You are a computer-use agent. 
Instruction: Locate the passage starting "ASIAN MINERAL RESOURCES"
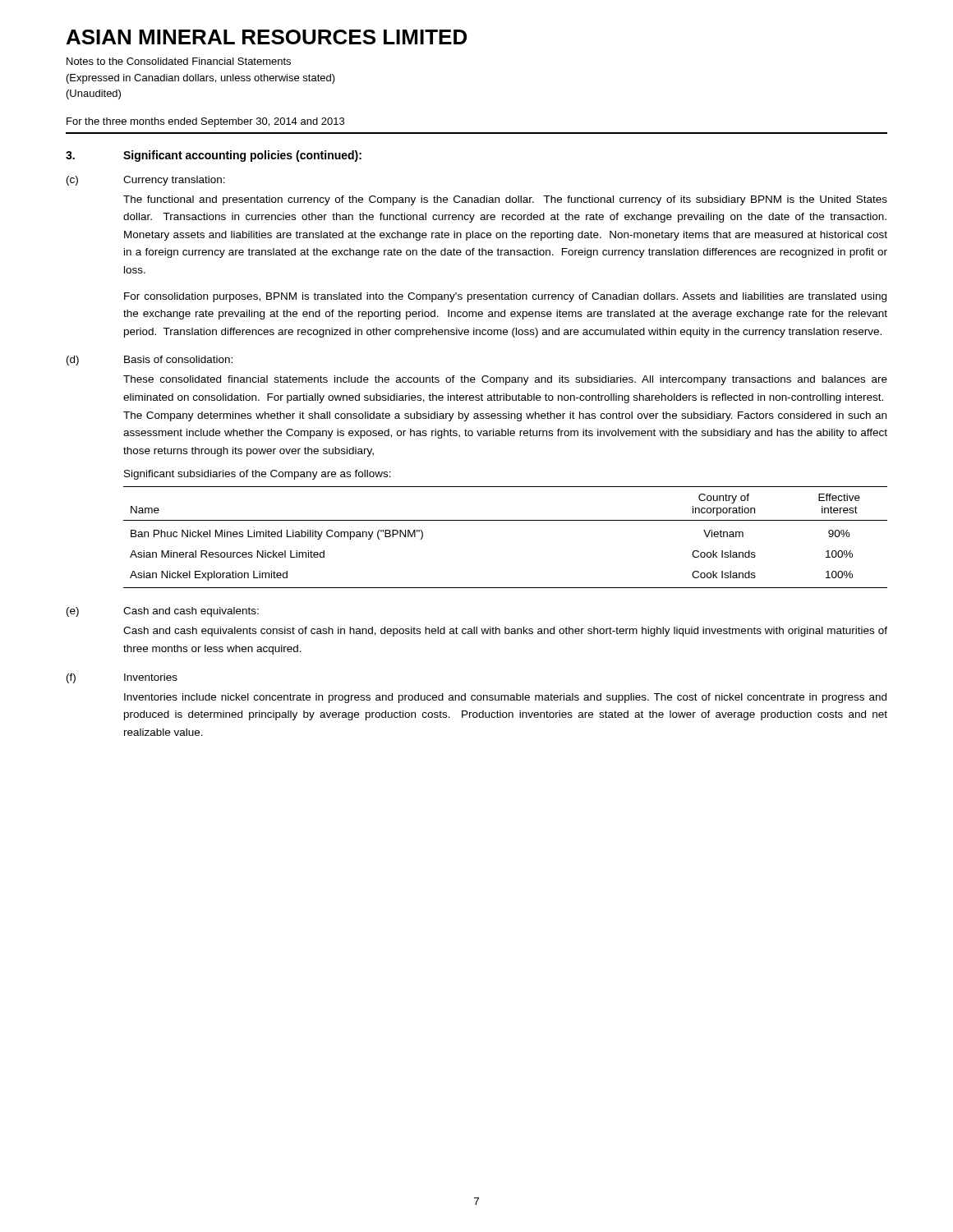coord(267,37)
